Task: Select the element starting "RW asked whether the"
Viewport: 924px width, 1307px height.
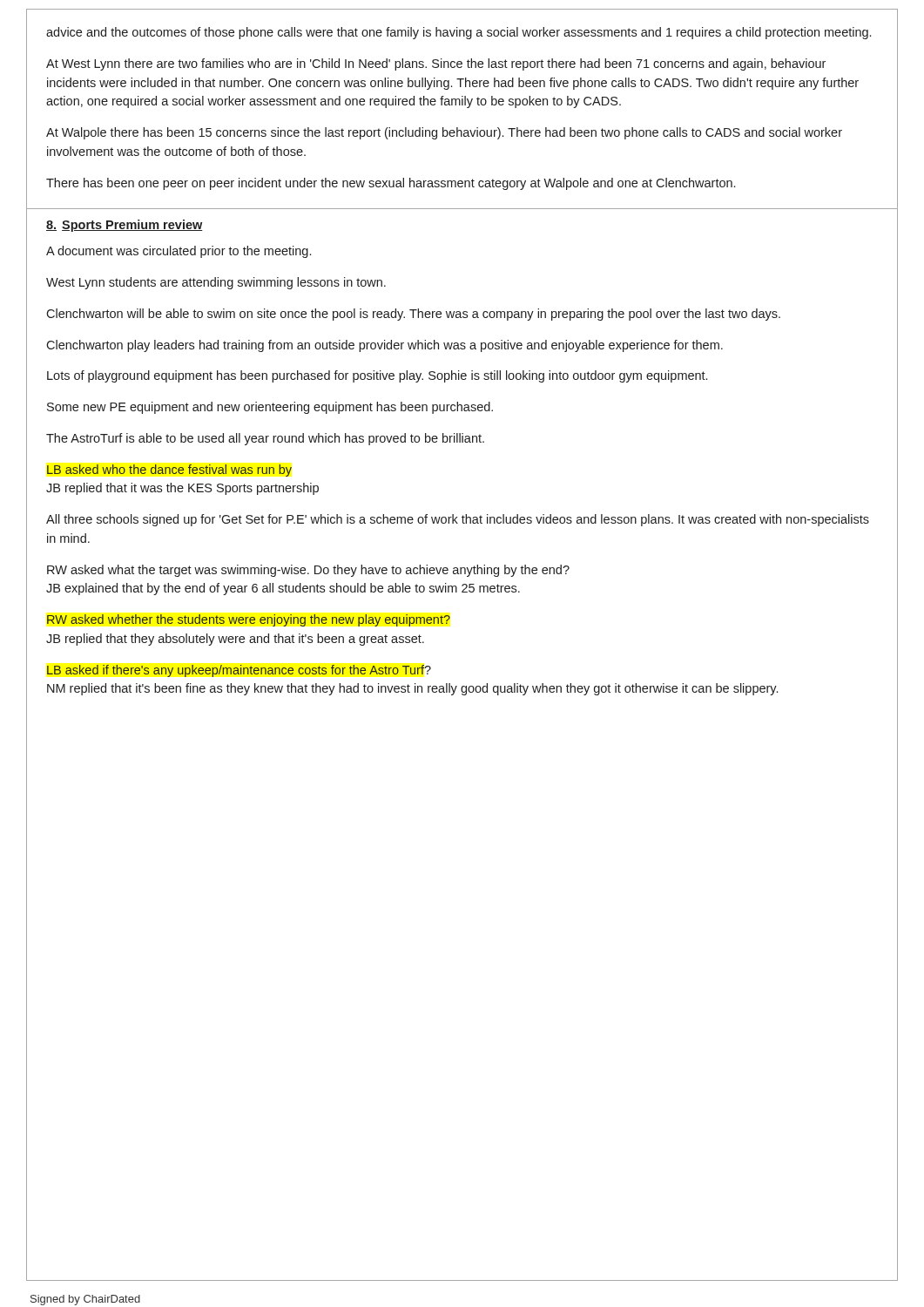Action: pos(248,629)
